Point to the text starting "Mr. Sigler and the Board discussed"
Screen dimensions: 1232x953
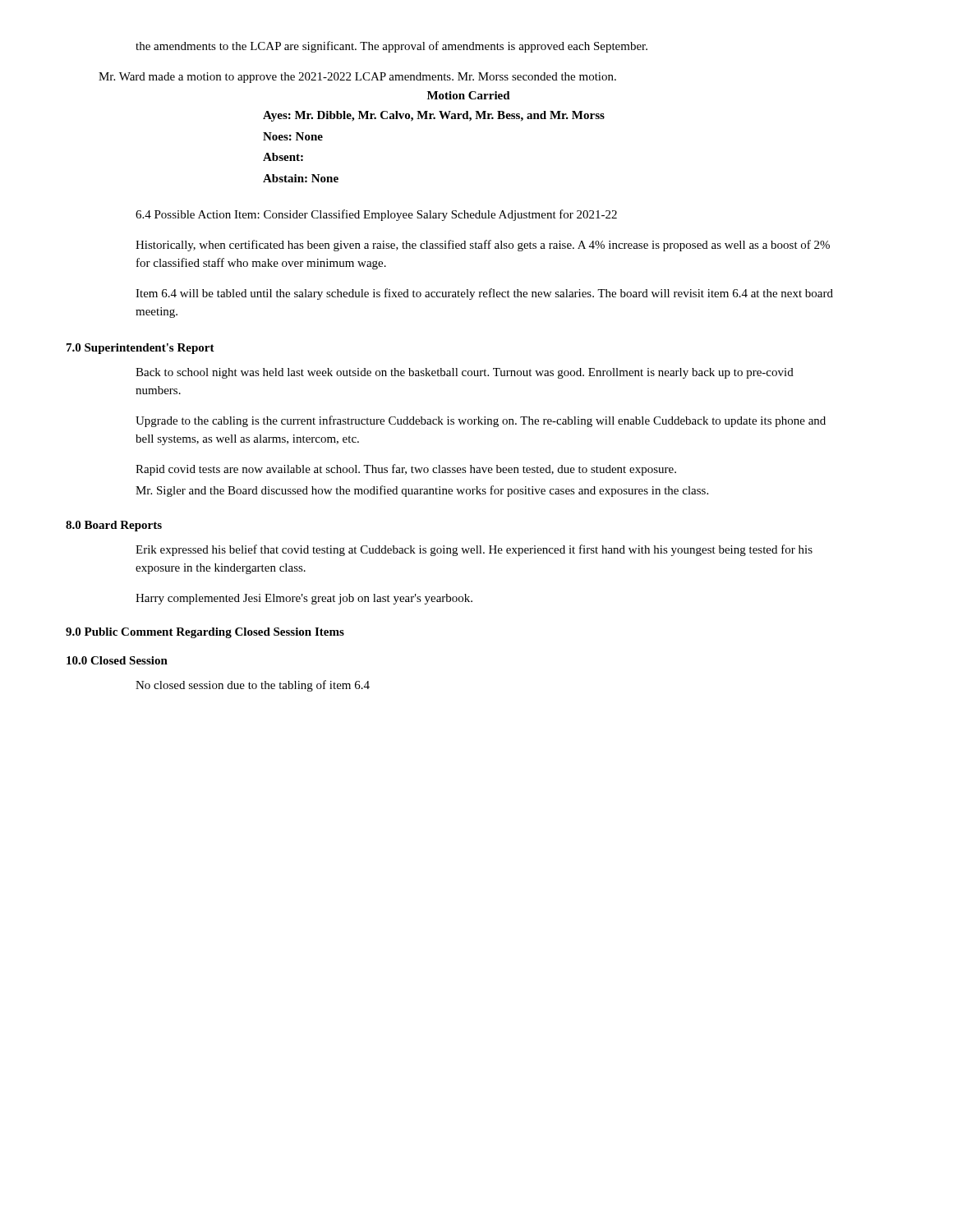[422, 490]
